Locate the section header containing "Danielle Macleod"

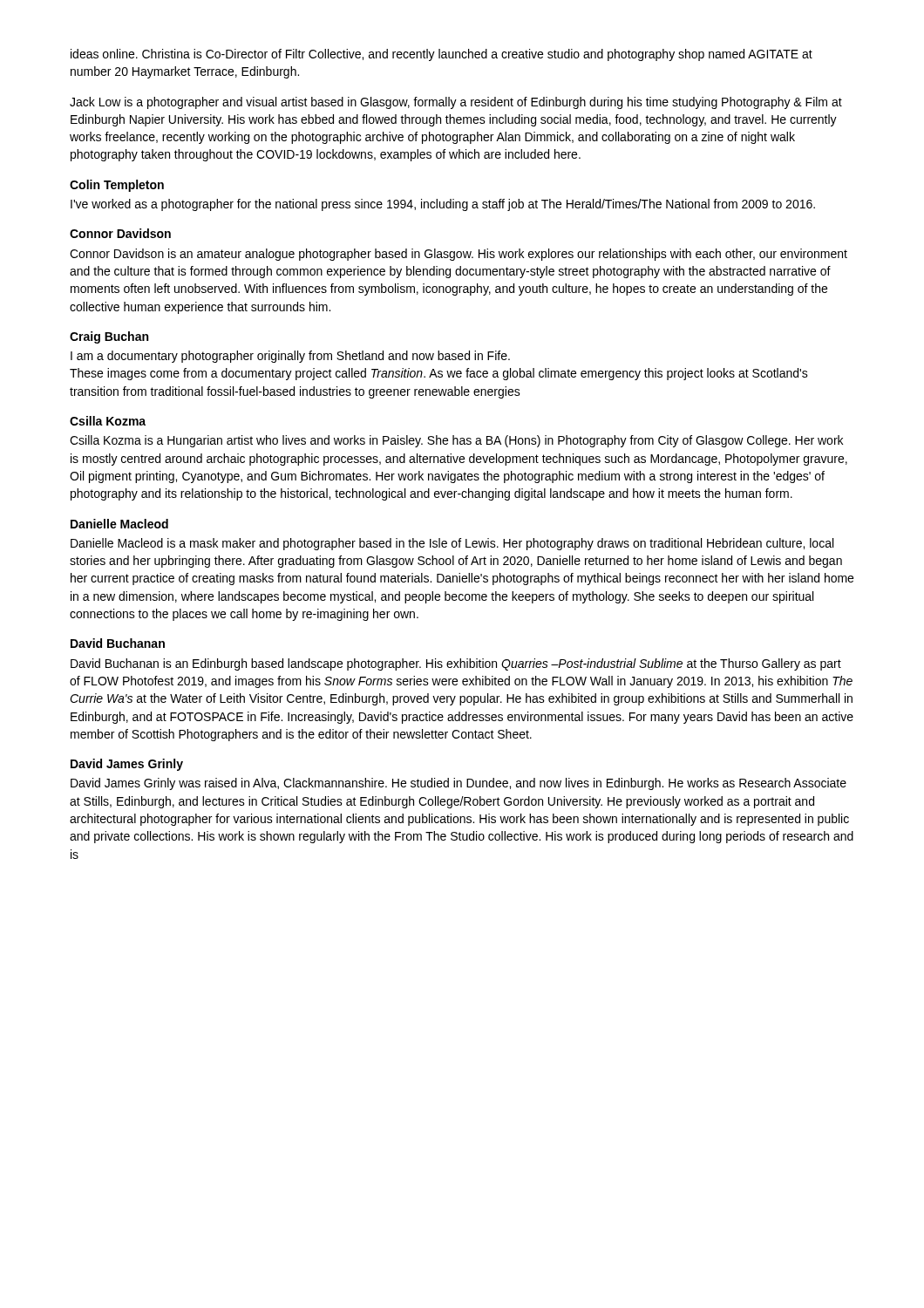[119, 524]
